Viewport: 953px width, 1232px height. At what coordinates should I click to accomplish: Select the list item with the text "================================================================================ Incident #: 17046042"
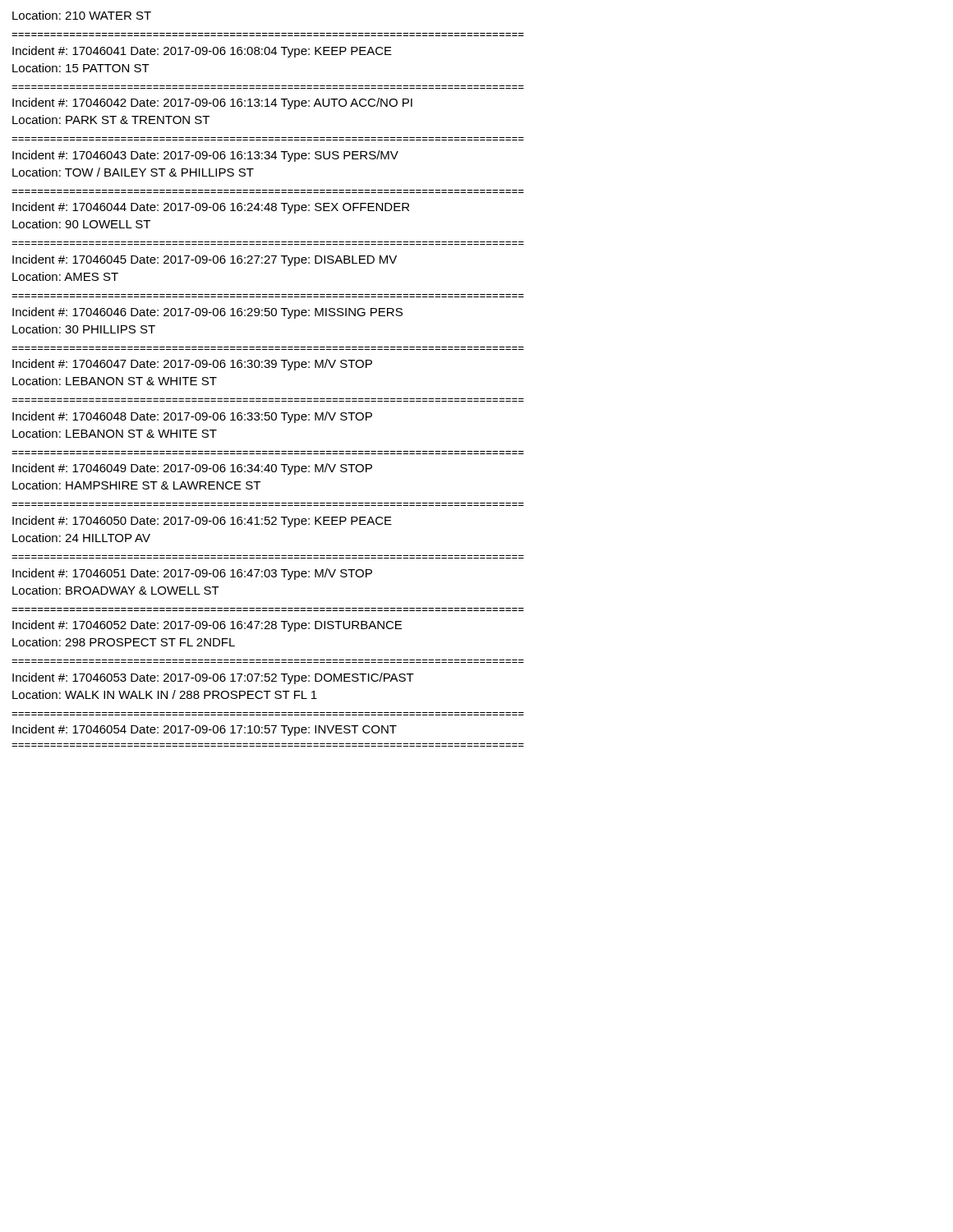pyautogui.click(x=212, y=103)
